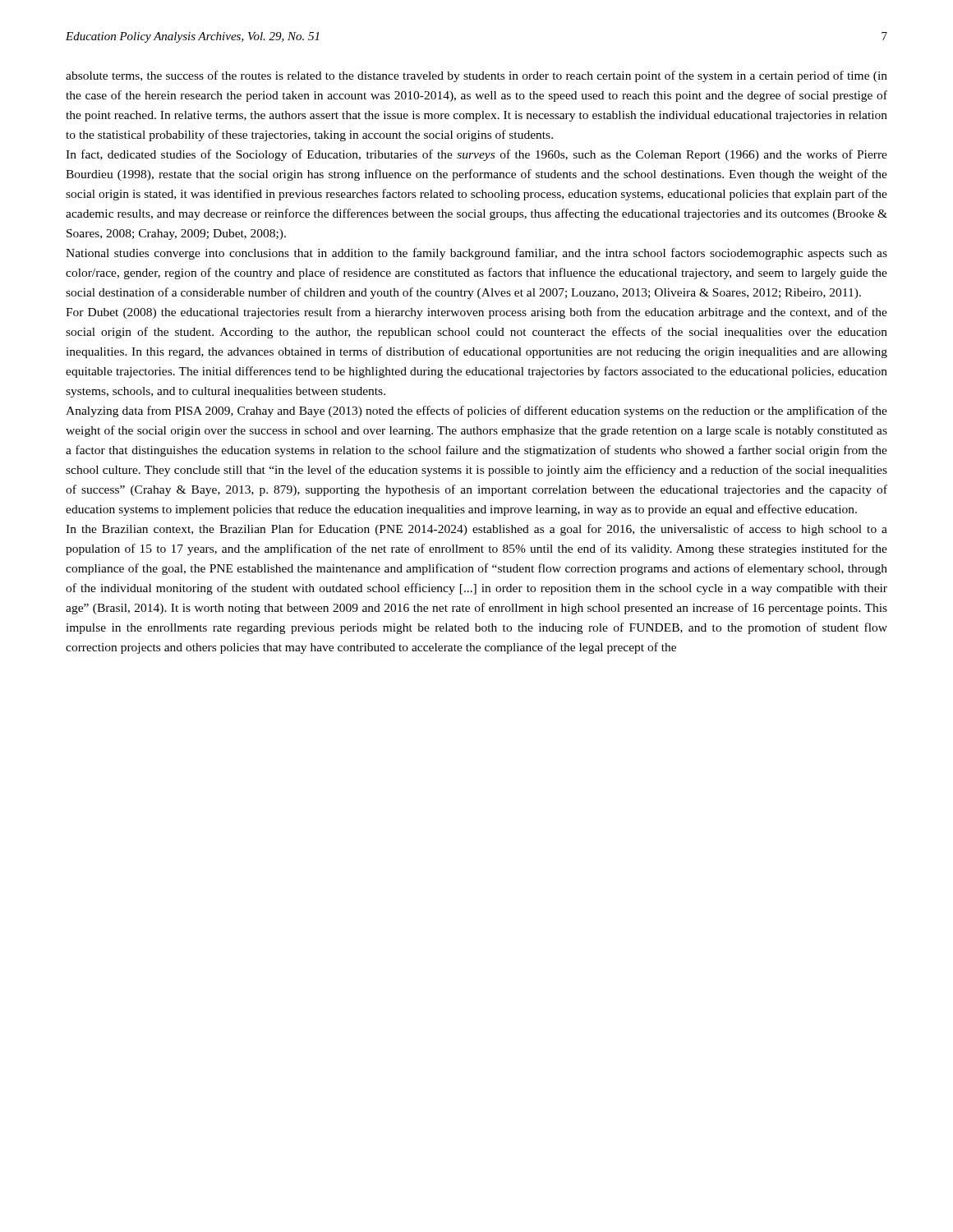Viewport: 953px width, 1232px height.
Task: Locate the block of text that opens with "National studies converge into conclusions that in"
Action: [476, 273]
